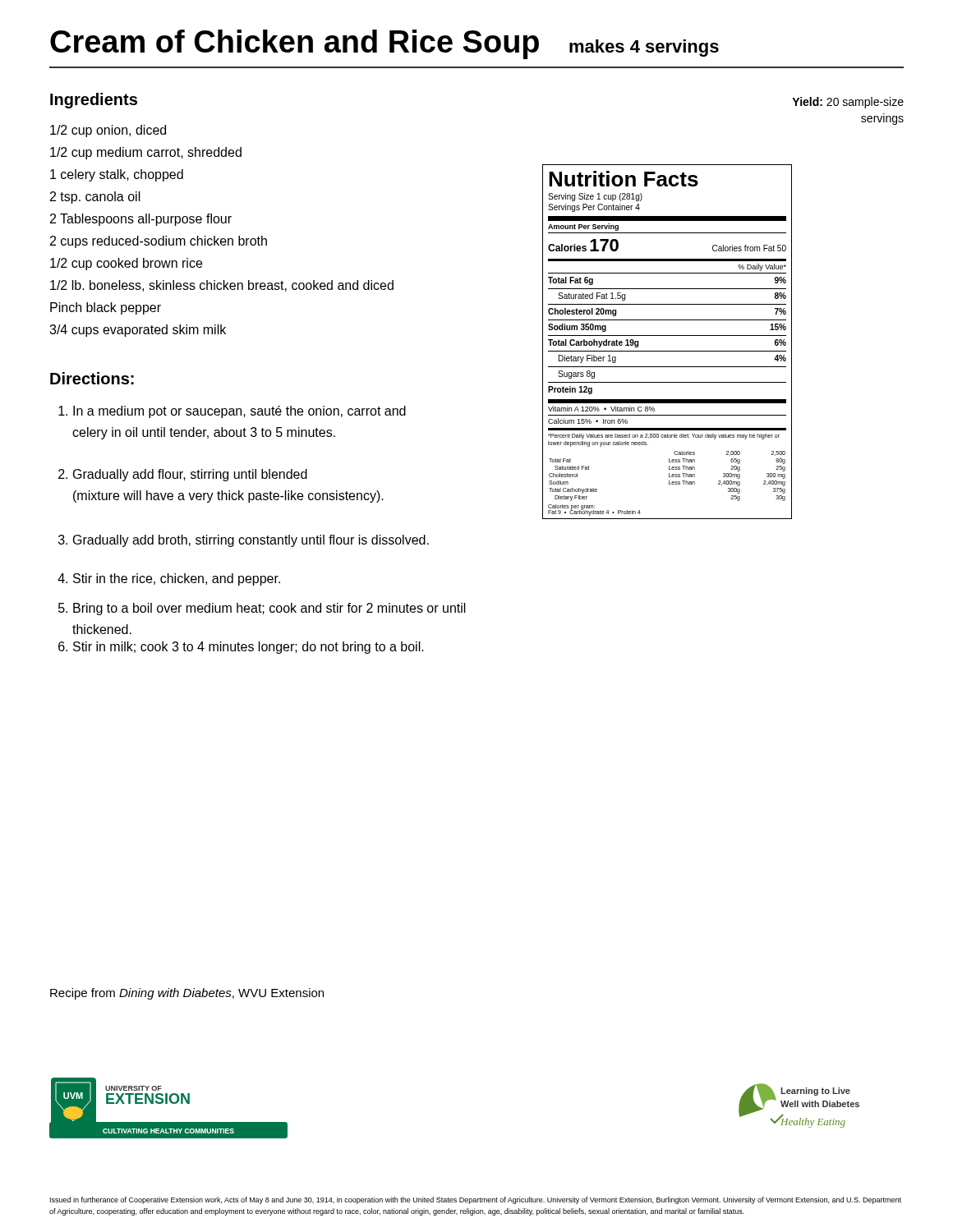This screenshot has width=953, height=1232.
Task: Select the passage starting "Stir in milk;"
Action: (271, 647)
